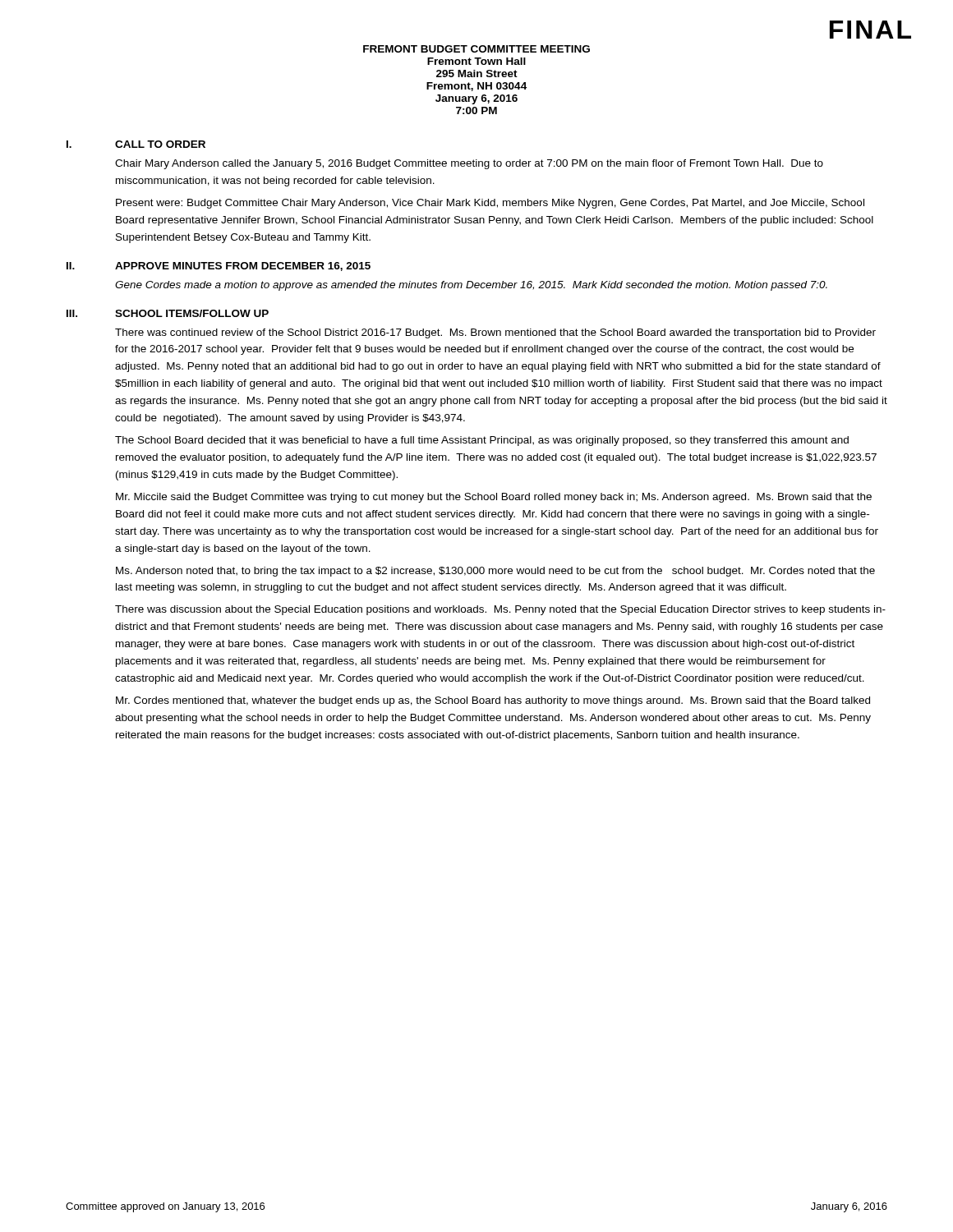Click where it says "CALL TO ORDER"
The width and height of the screenshot is (953, 1232).
(160, 144)
